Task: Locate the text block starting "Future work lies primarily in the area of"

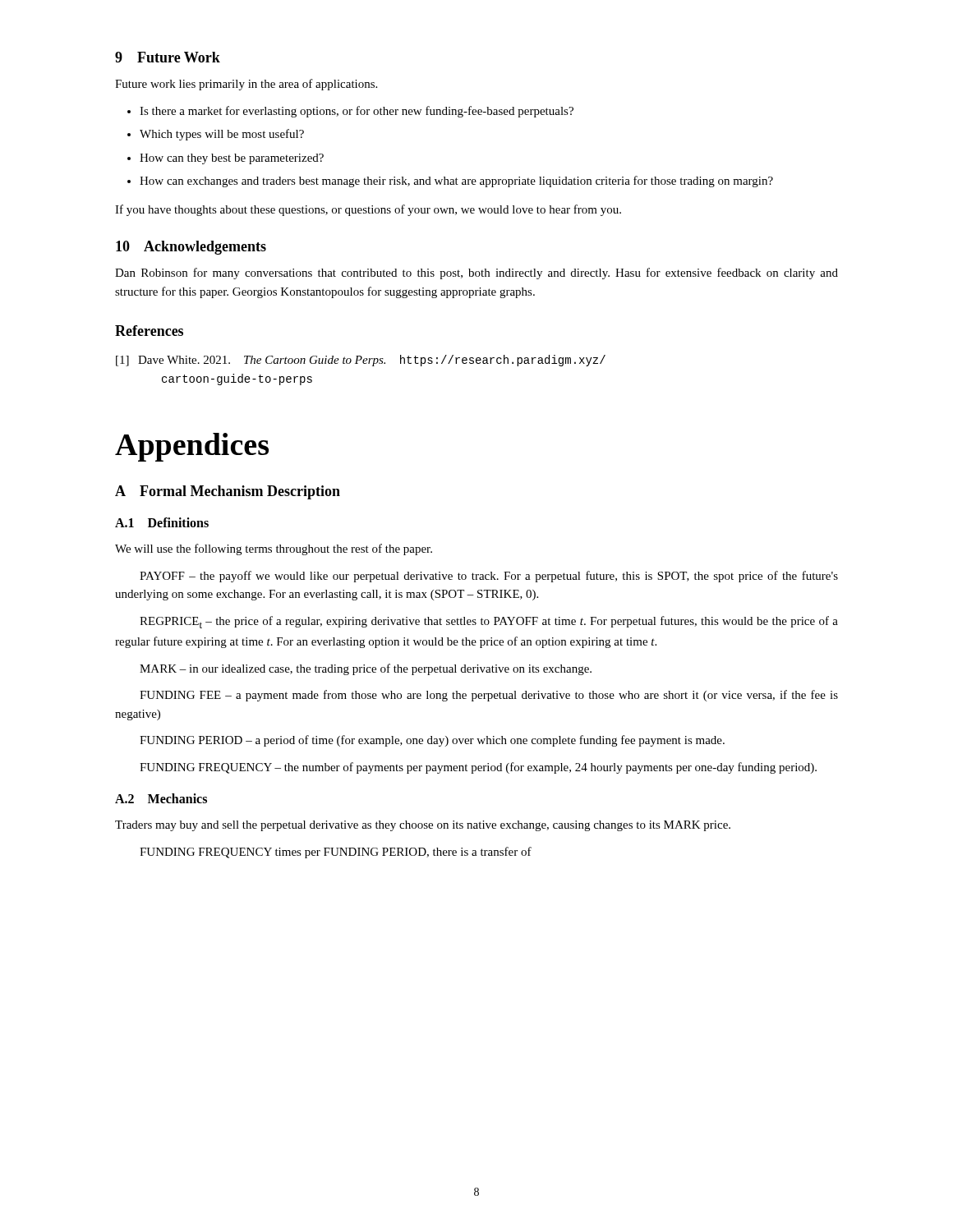Action: (x=246, y=85)
